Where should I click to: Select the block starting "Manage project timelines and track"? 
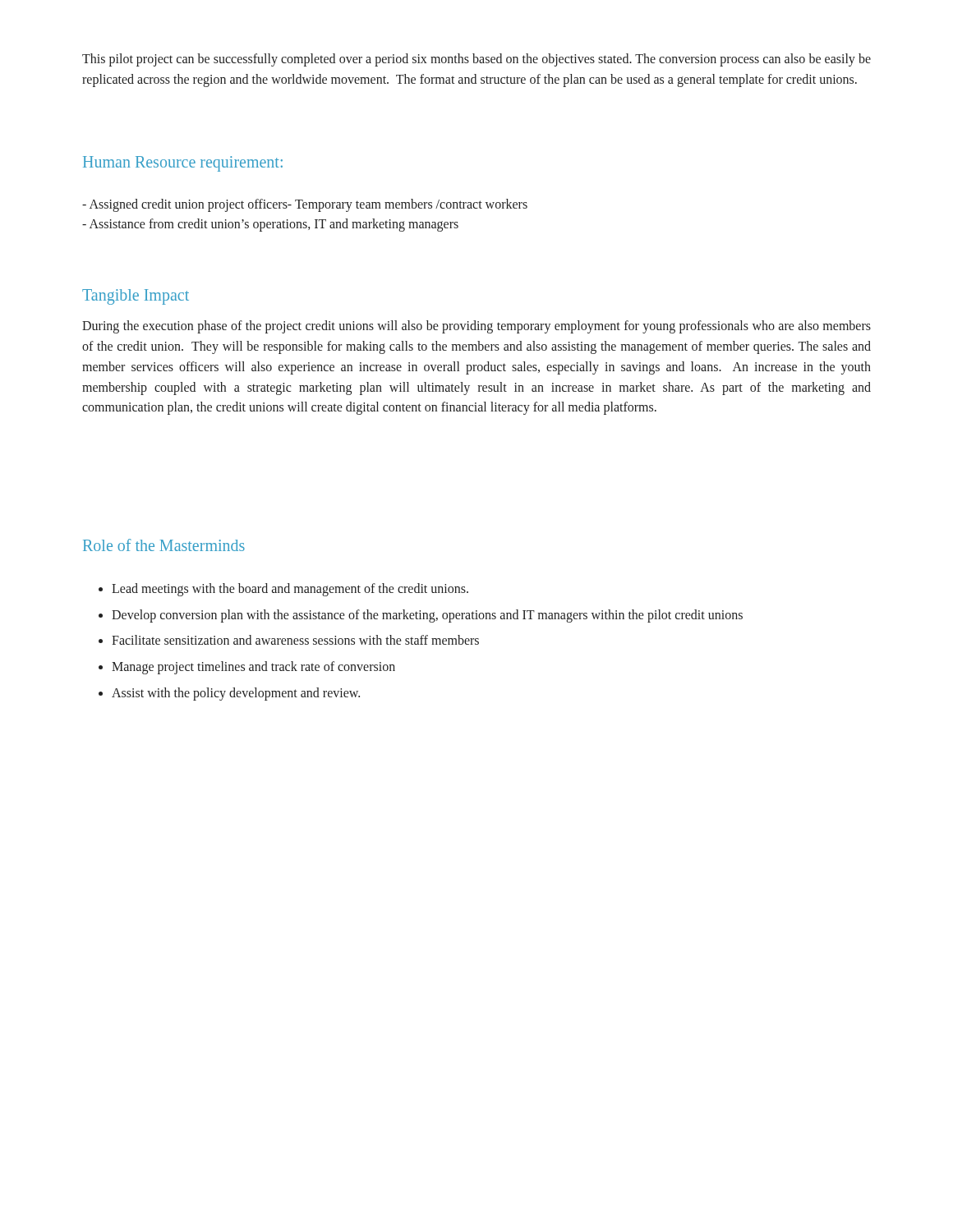pyautogui.click(x=253, y=666)
